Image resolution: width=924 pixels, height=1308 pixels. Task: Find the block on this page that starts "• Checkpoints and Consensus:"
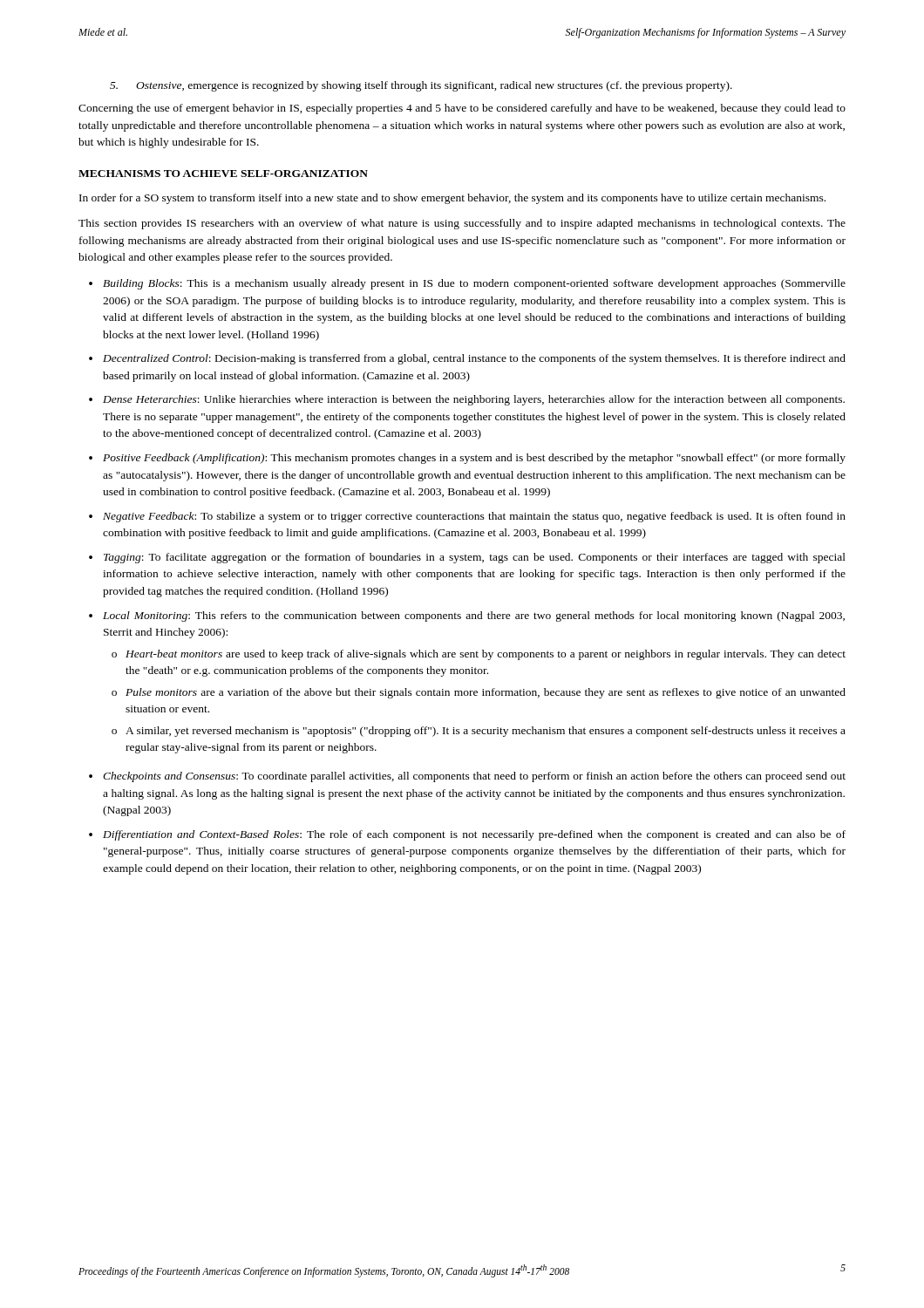[462, 793]
